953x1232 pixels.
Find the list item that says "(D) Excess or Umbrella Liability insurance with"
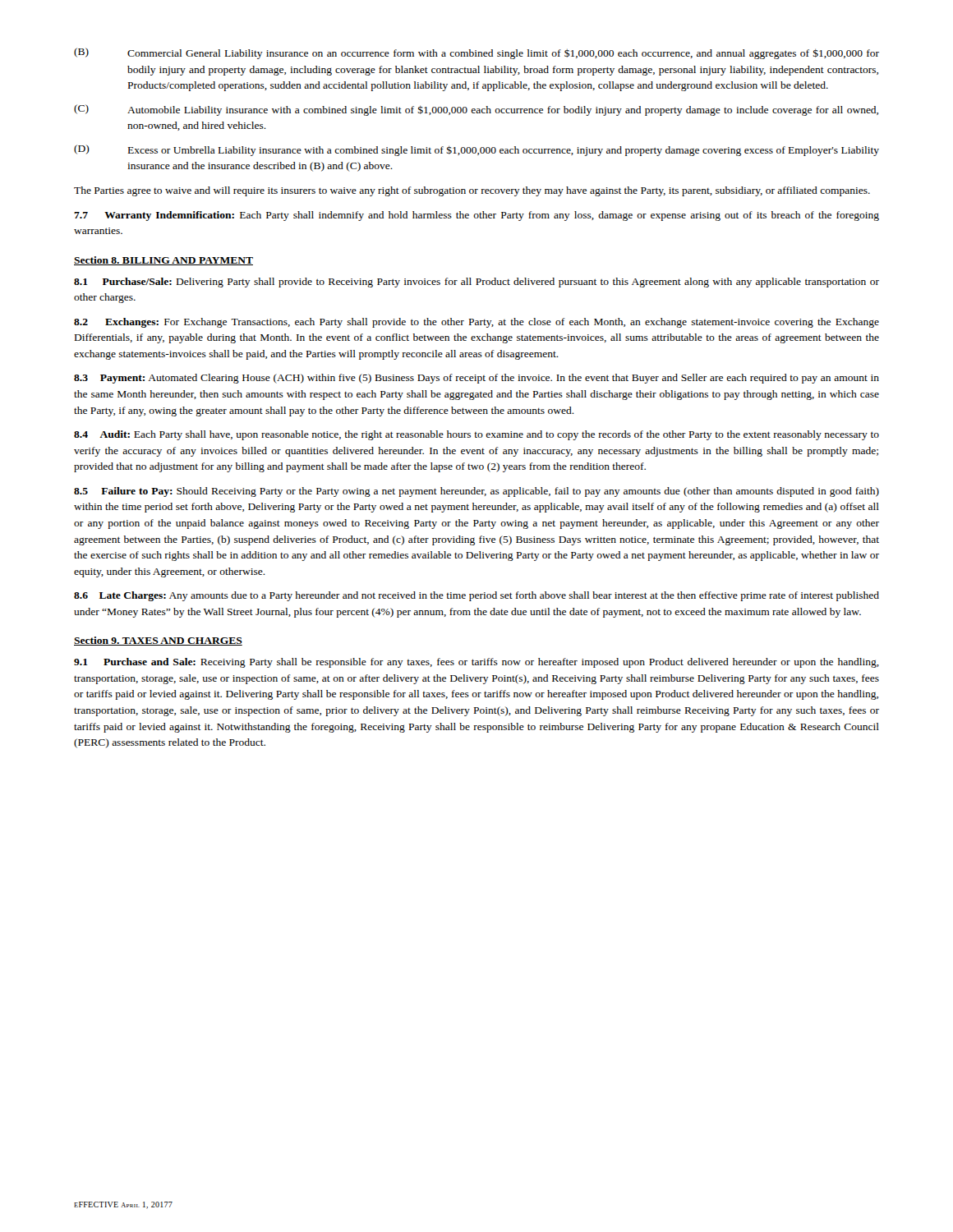476,158
